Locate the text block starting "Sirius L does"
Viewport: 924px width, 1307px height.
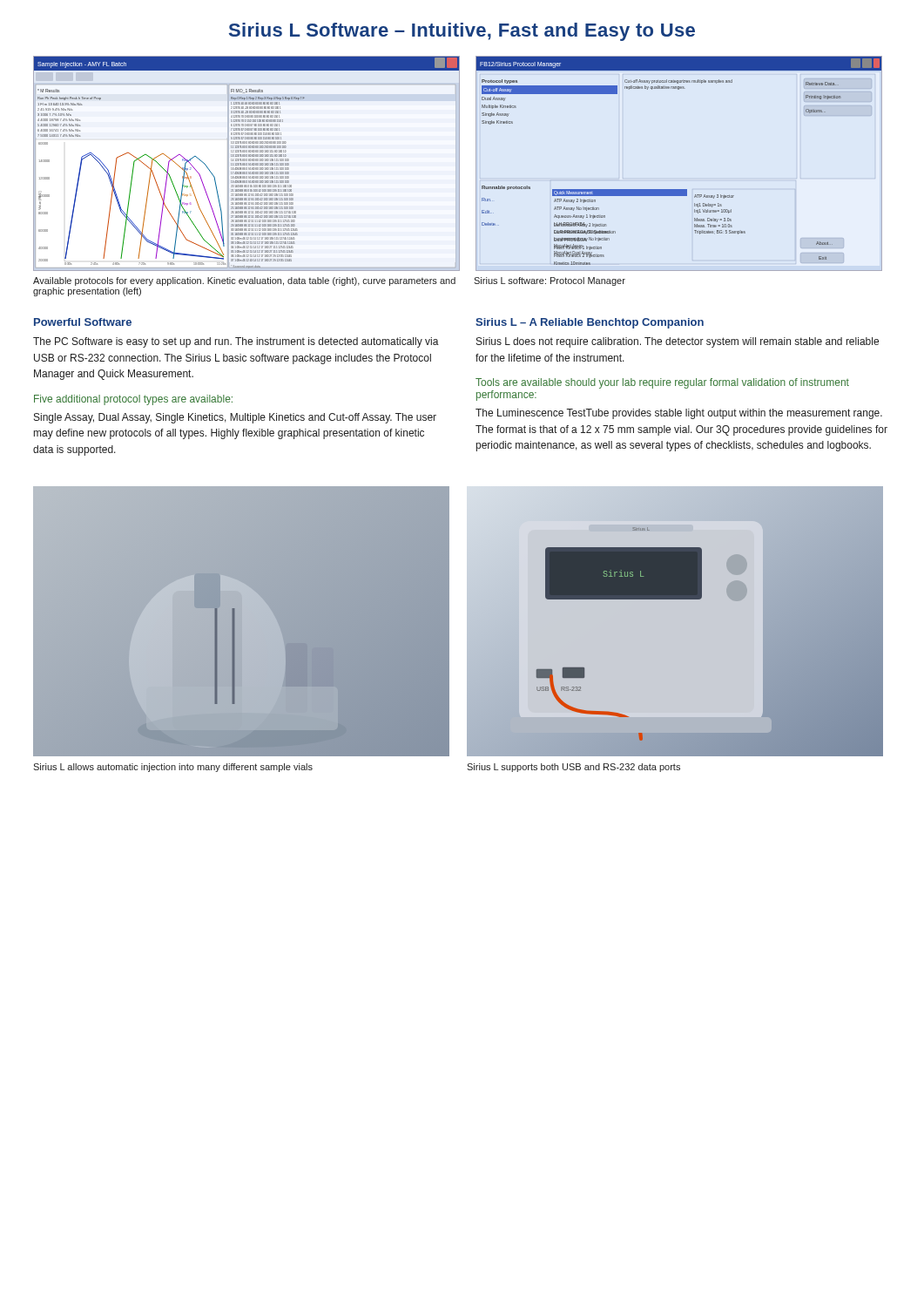click(x=677, y=350)
